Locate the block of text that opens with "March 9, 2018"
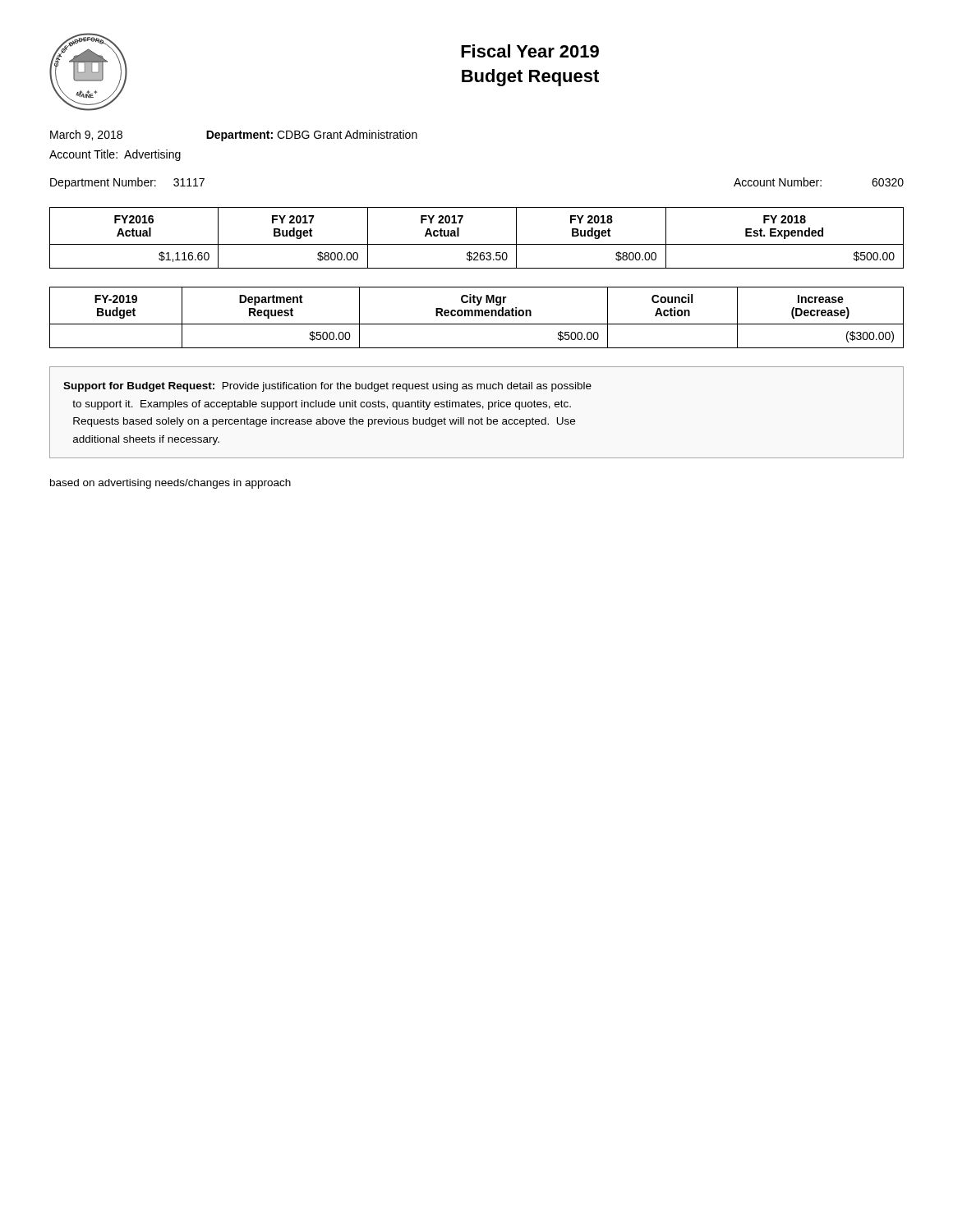Image resolution: width=953 pixels, height=1232 pixels. (x=233, y=135)
